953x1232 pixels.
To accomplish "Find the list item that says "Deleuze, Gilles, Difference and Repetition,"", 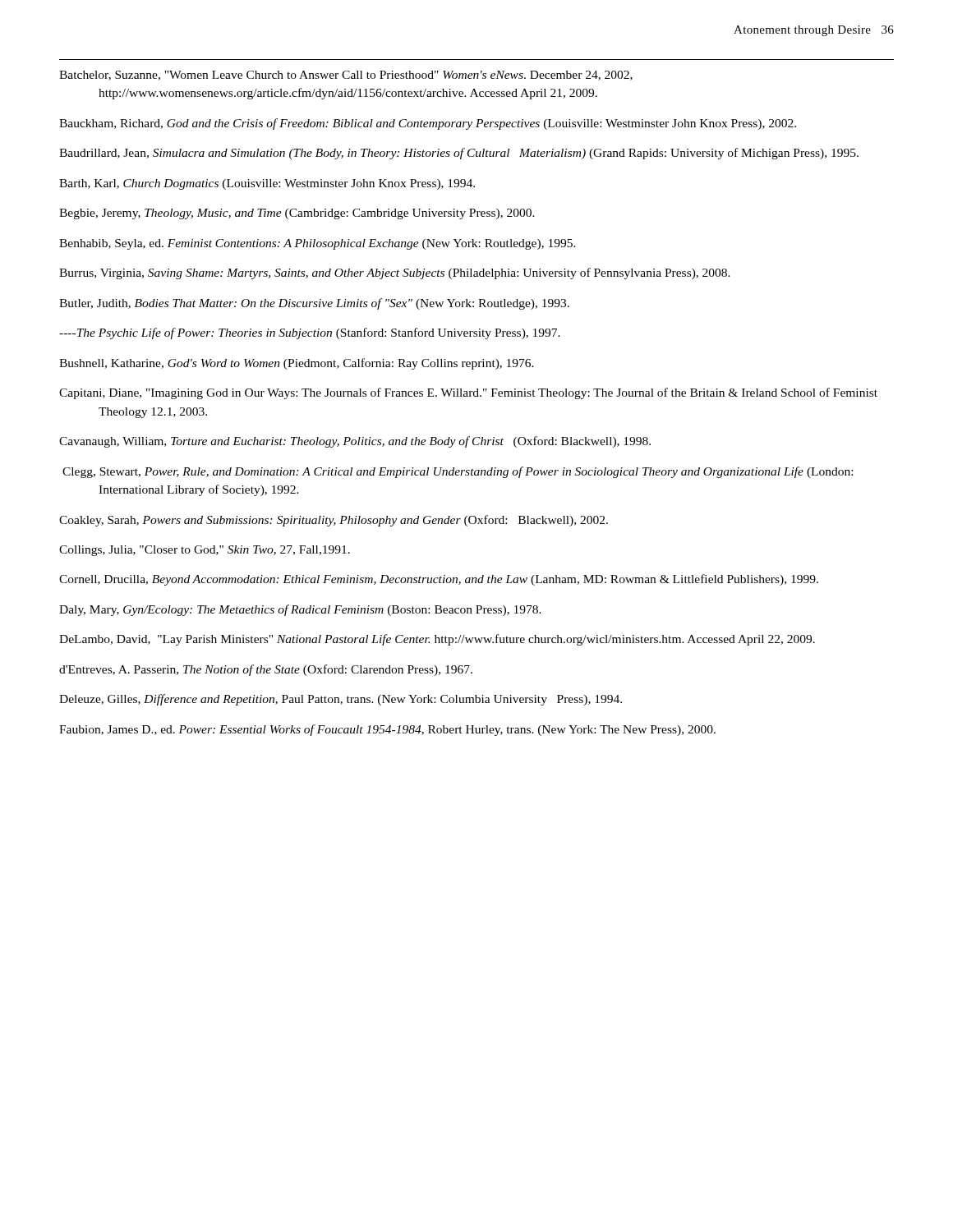I will click(341, 699).
